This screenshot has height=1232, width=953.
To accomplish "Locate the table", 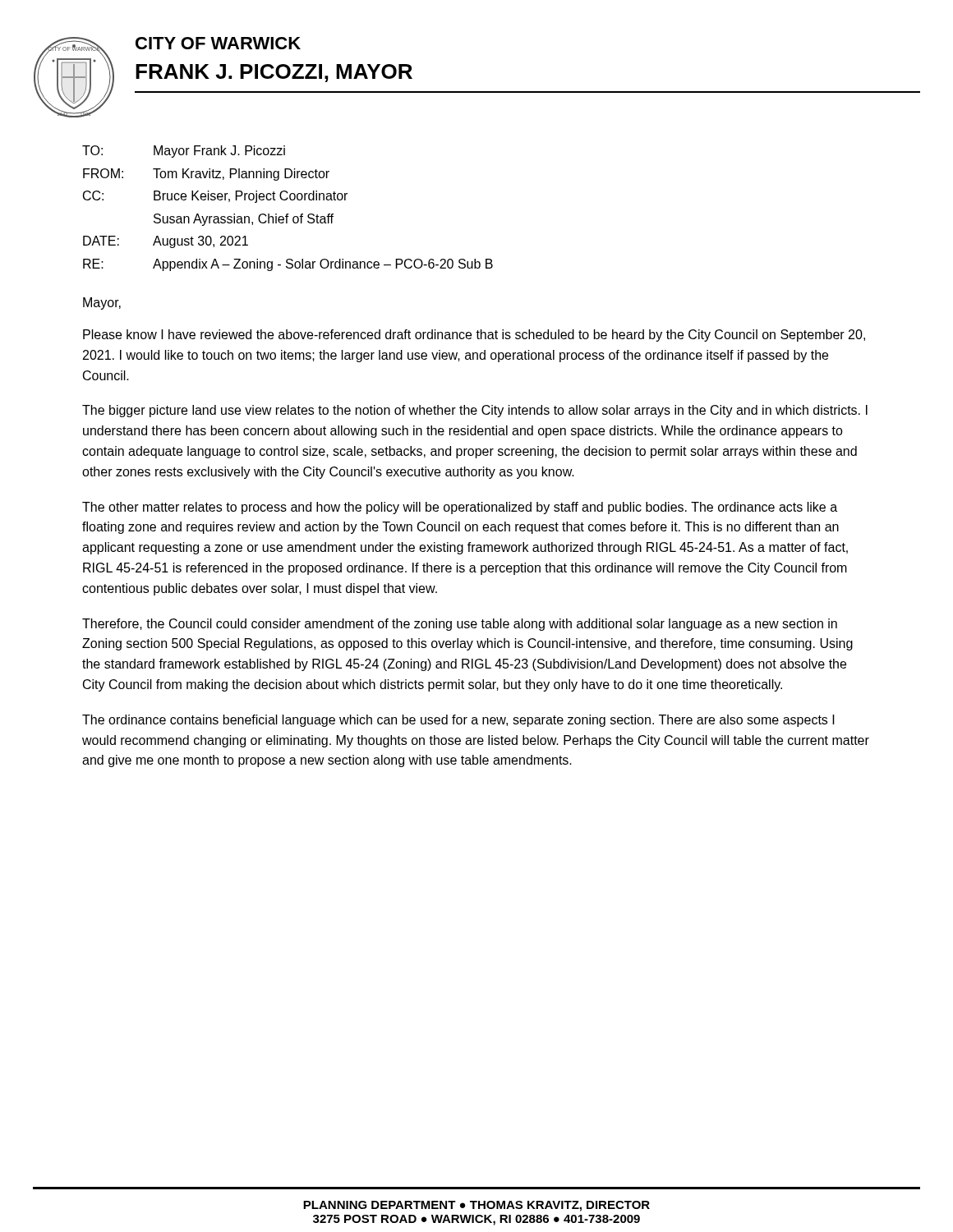I will pyautogui.click(x=476, y=208).
